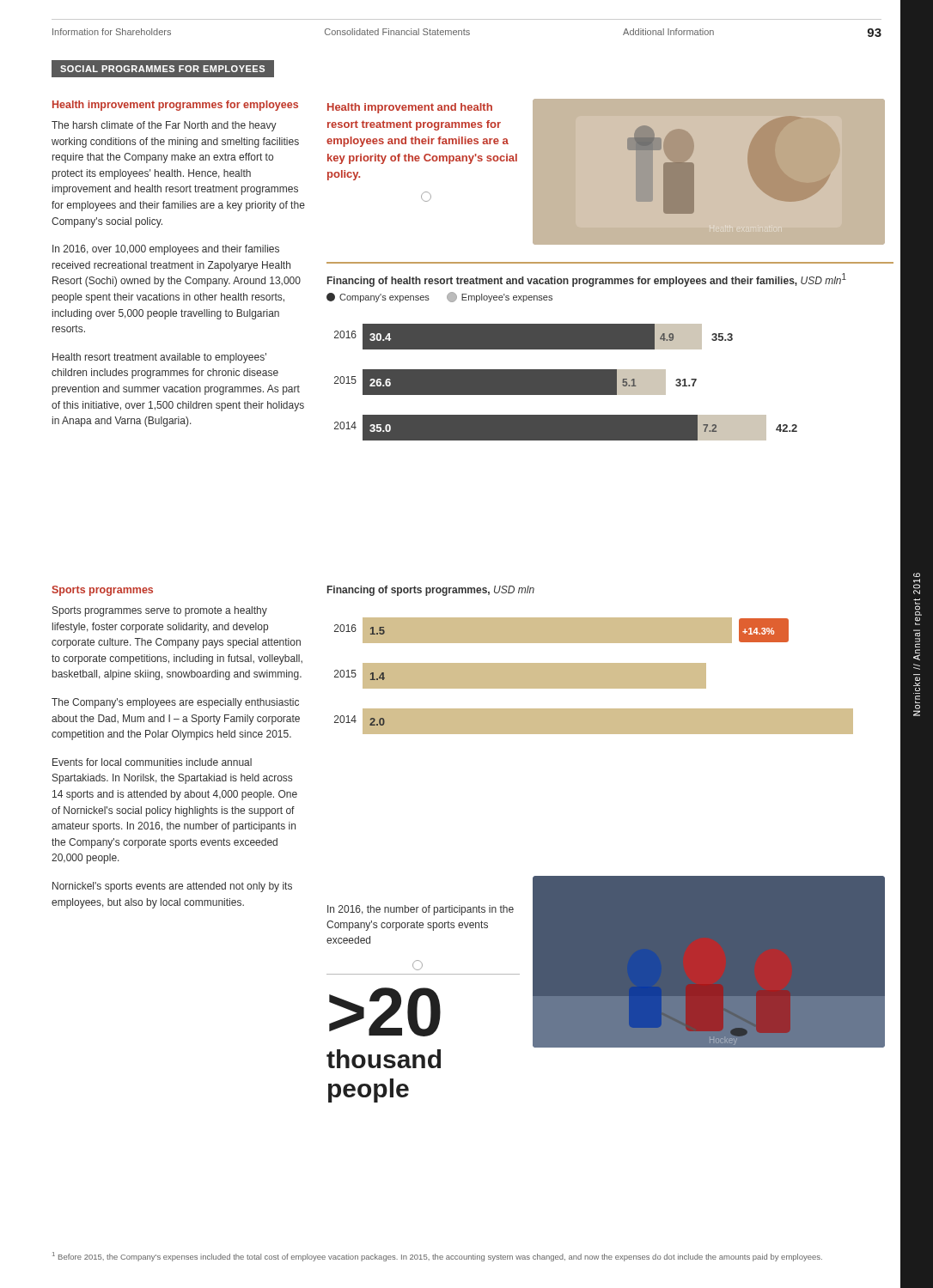The height and width of the screenshot is (1288, 933).
Task: Find the text block that says "Events for local communities"
Action: (x=174, y=810)
